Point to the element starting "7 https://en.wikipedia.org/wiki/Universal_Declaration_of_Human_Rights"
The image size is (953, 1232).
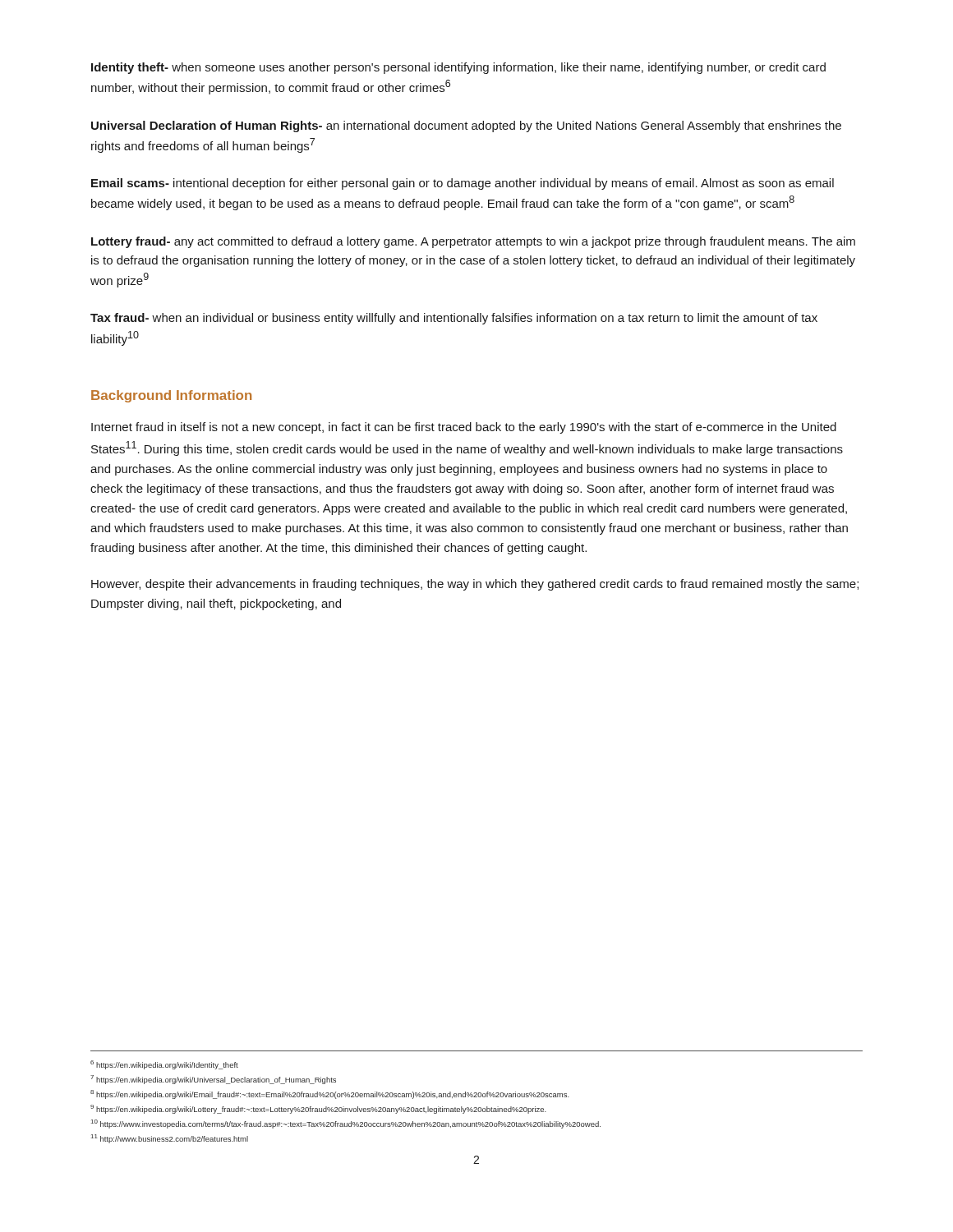[x=213, y=1079]
